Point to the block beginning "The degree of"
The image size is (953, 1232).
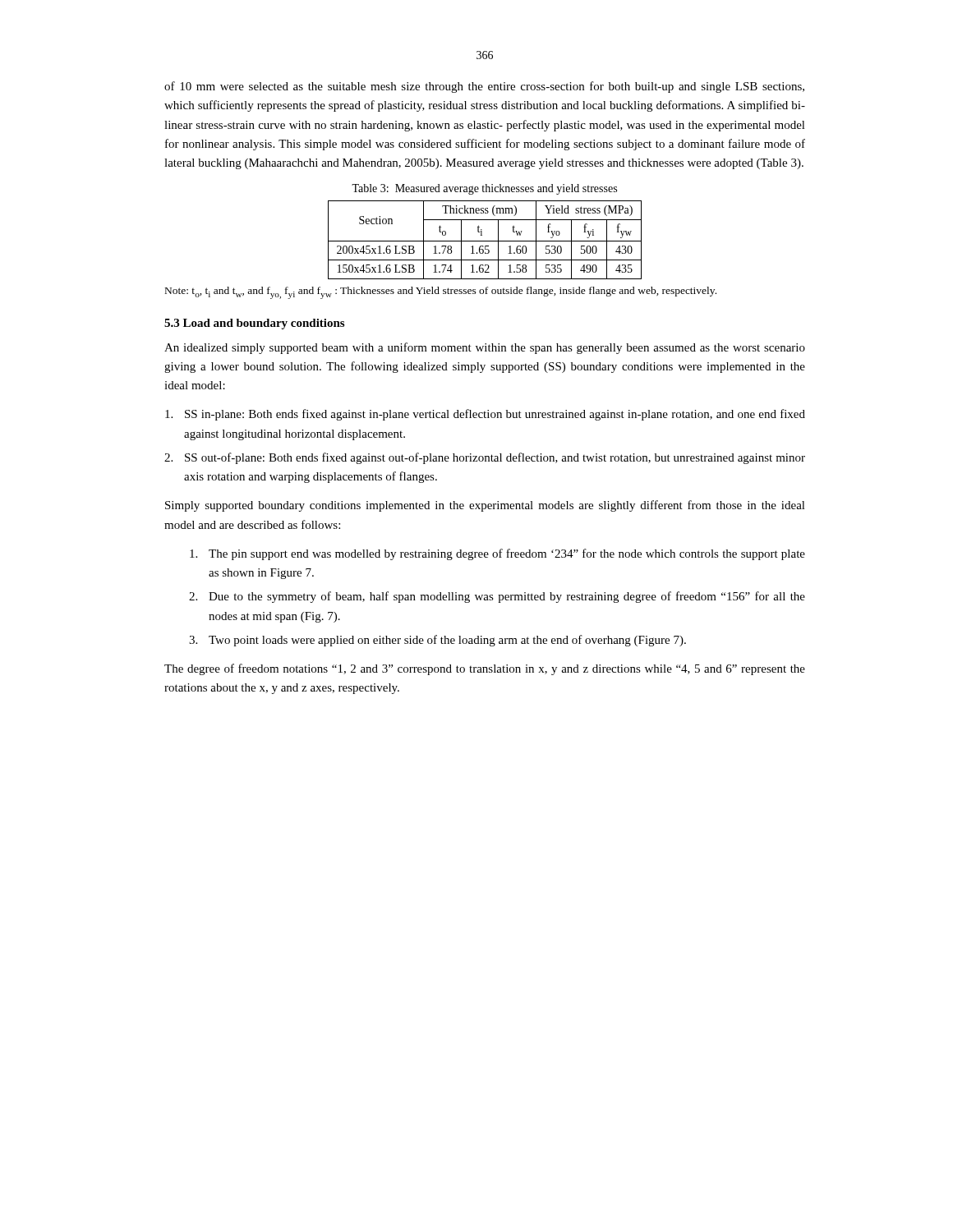(485, 678)
